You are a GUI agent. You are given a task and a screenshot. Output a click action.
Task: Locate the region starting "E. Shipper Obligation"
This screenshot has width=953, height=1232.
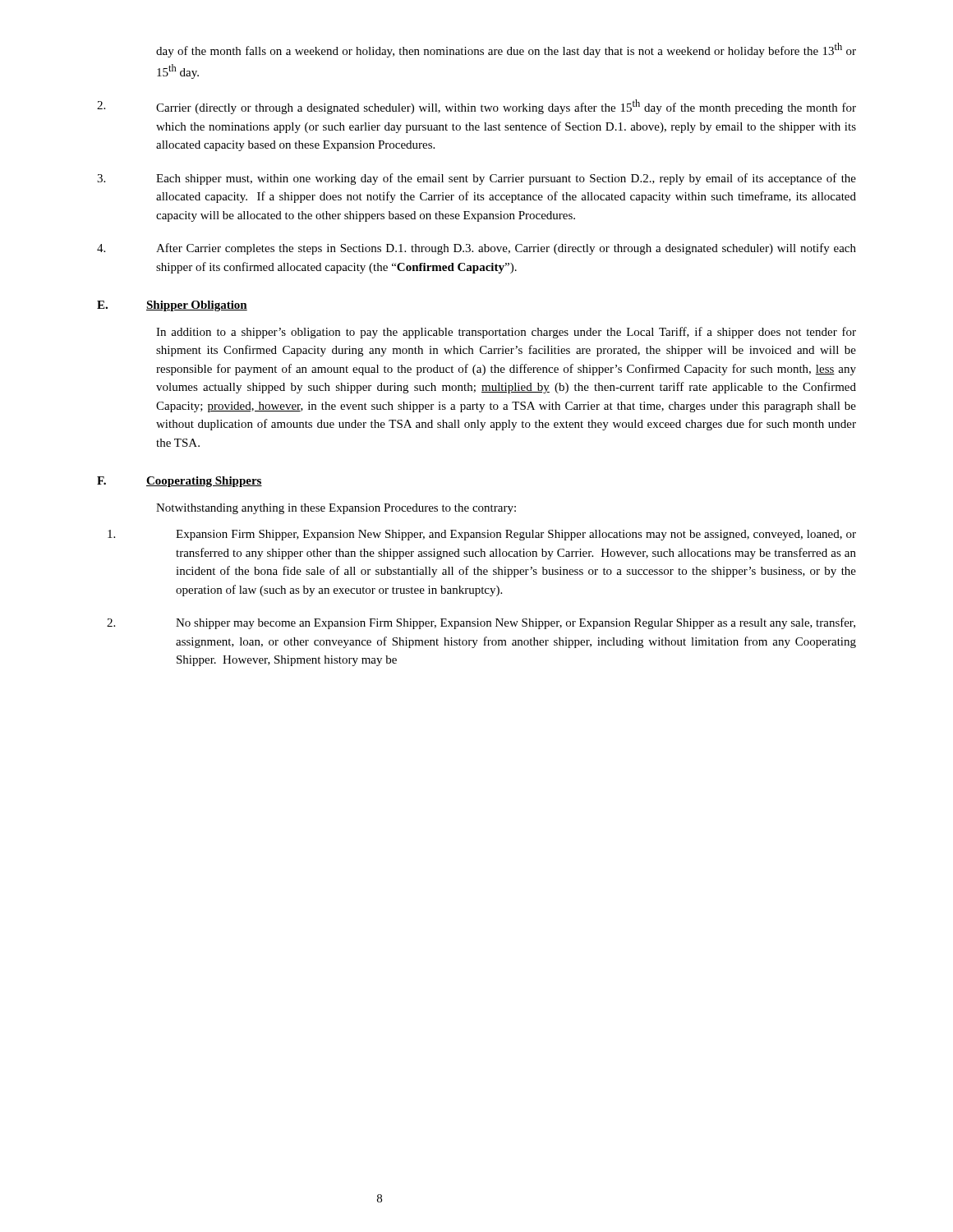pyautogui.click(x=172, y=305)
